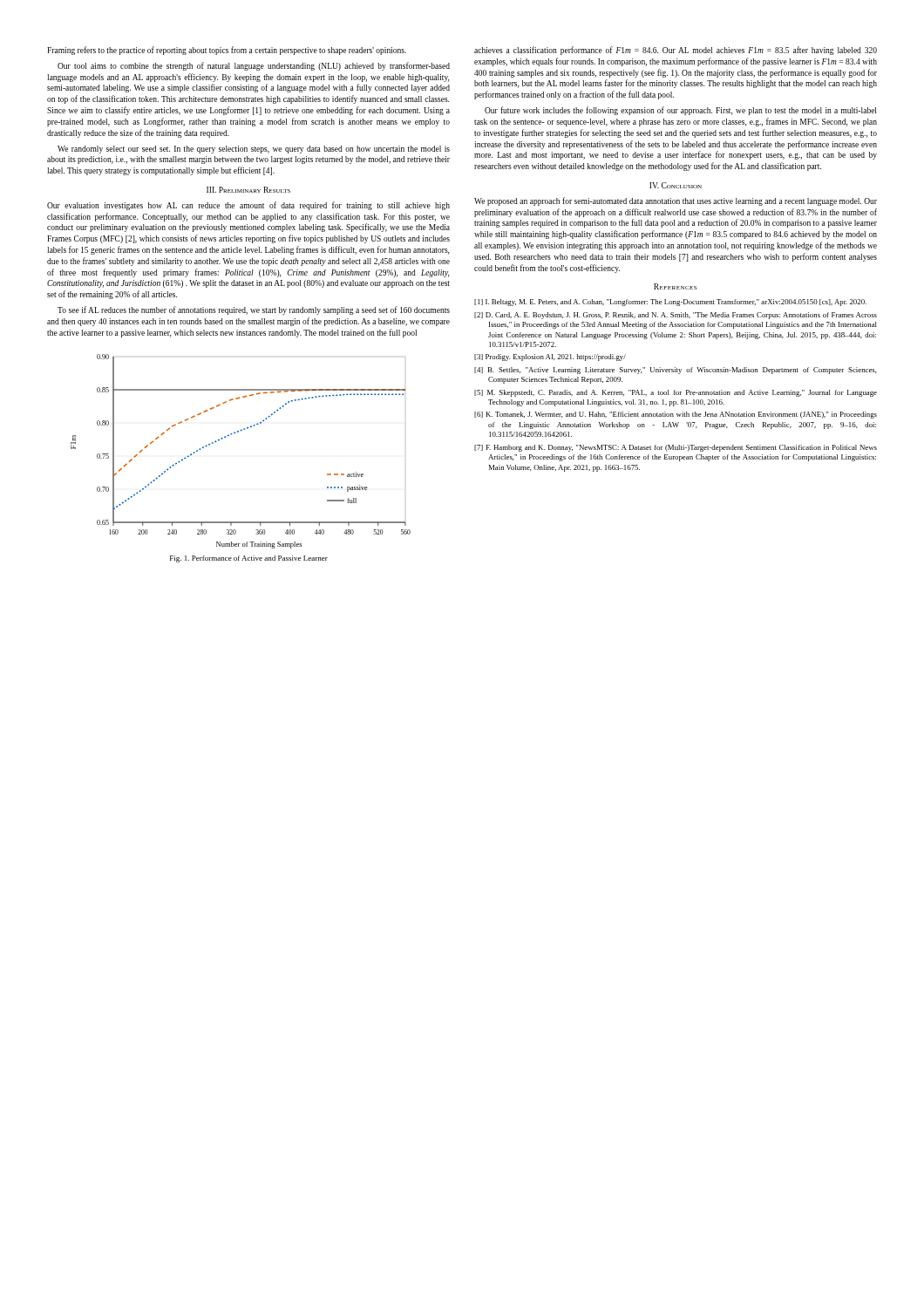
Task: Point to the block beginning "Our evaluation investigates how AL"
Action: (x=248, y=270)
